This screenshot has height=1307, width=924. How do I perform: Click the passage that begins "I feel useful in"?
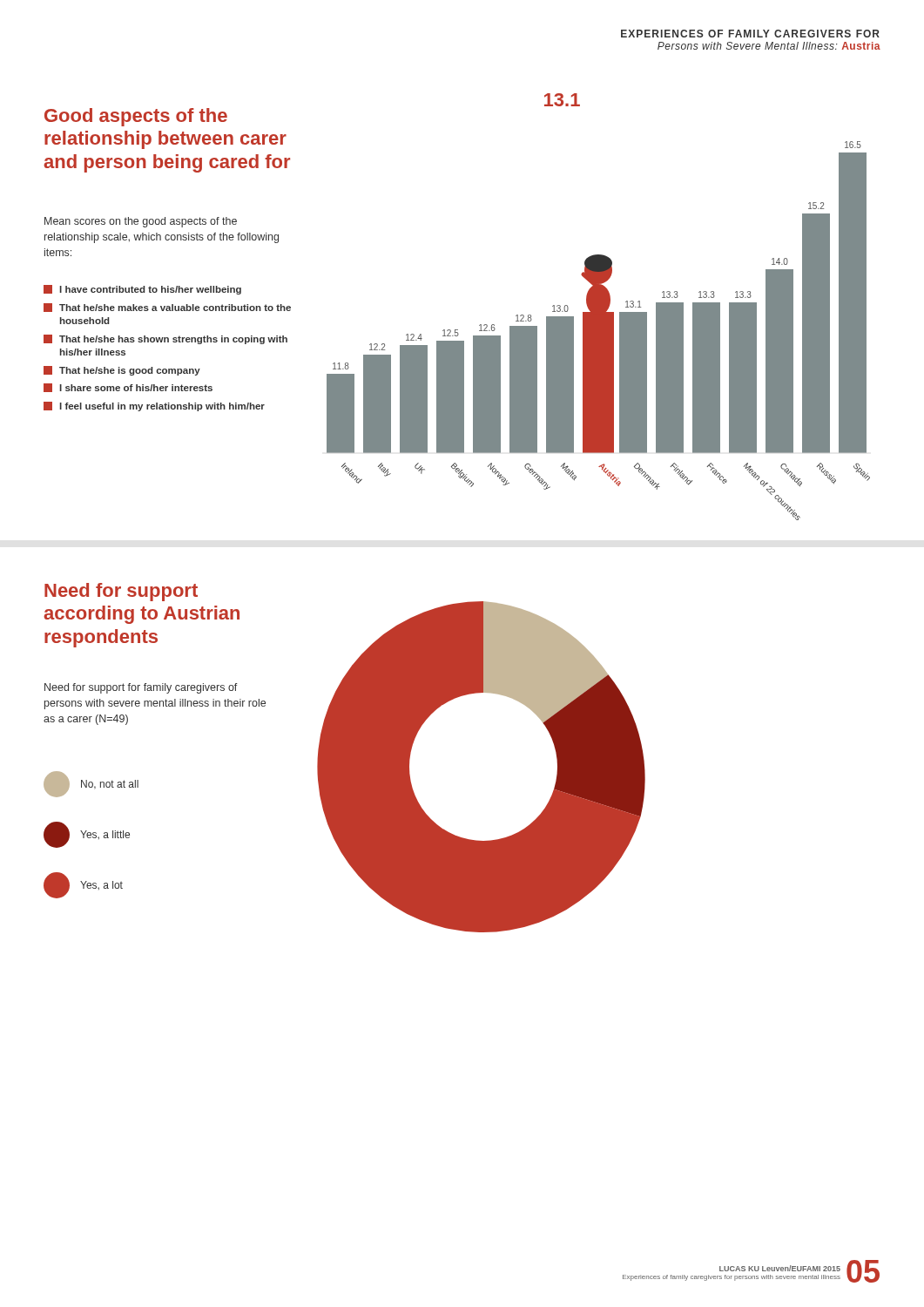pos(154,406)
